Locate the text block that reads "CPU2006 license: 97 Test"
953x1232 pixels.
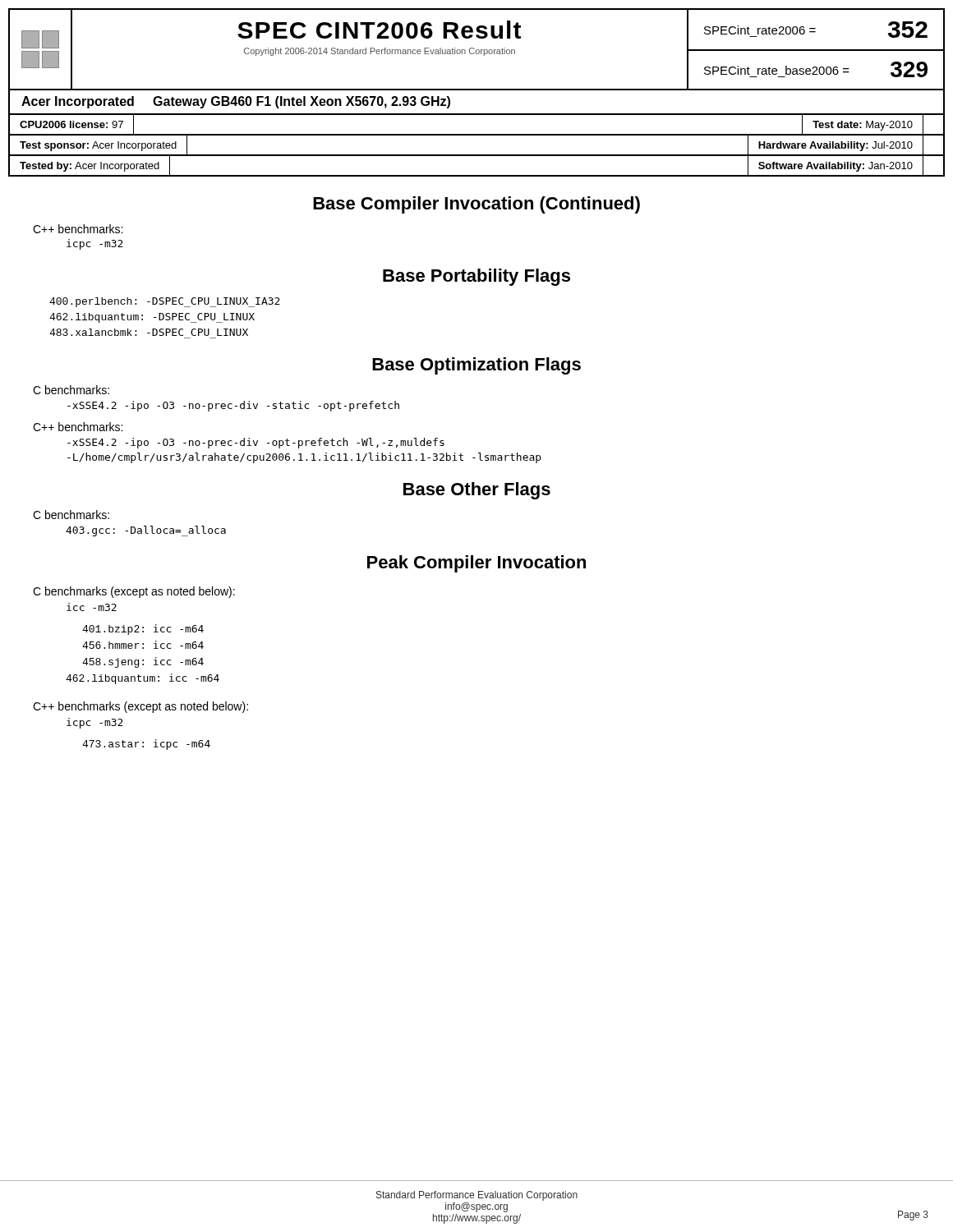point(476,124)
